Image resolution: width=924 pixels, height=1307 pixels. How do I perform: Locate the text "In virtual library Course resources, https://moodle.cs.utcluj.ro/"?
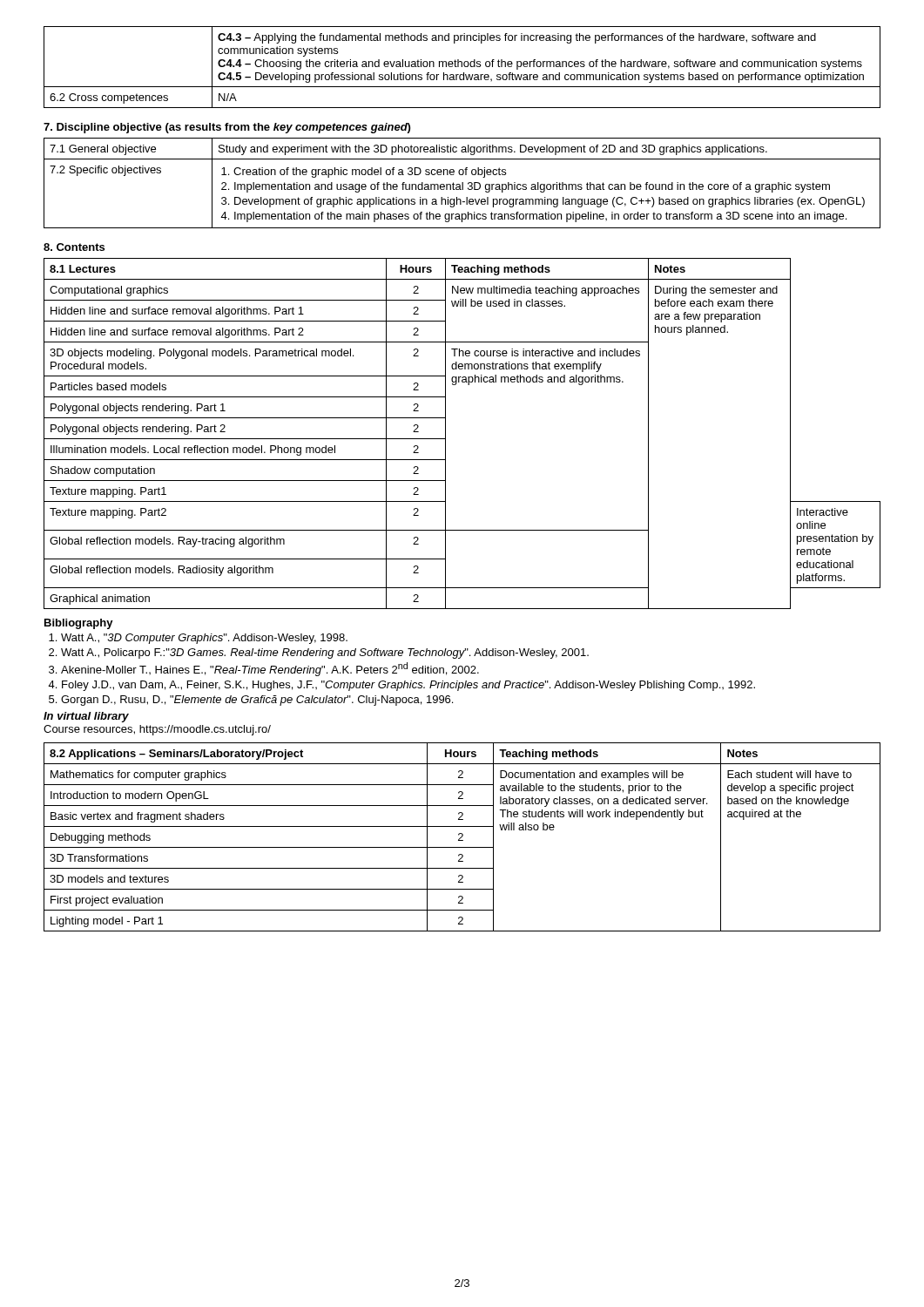coord(157,723)
